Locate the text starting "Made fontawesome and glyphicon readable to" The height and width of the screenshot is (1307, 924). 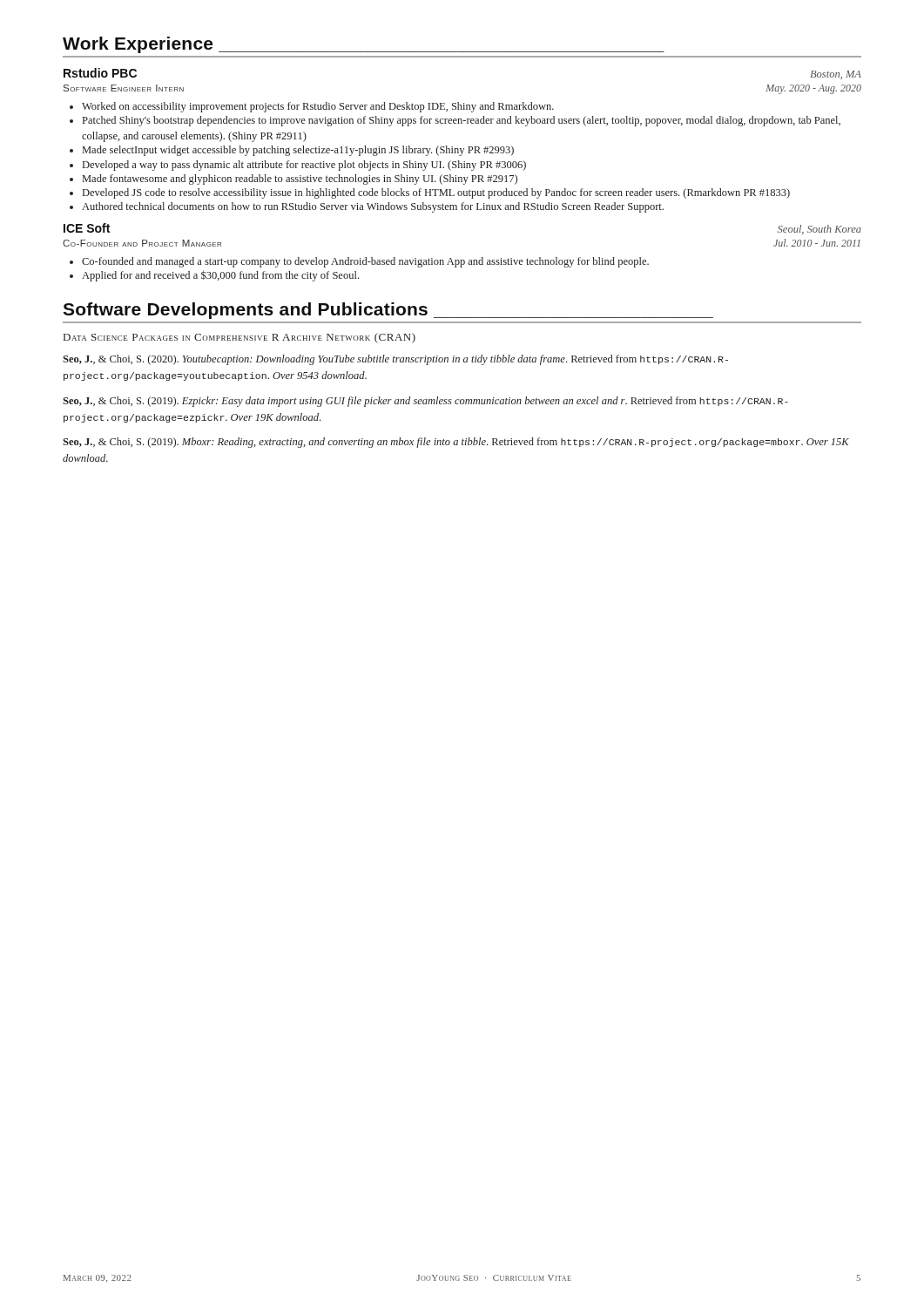click(462, 178)
